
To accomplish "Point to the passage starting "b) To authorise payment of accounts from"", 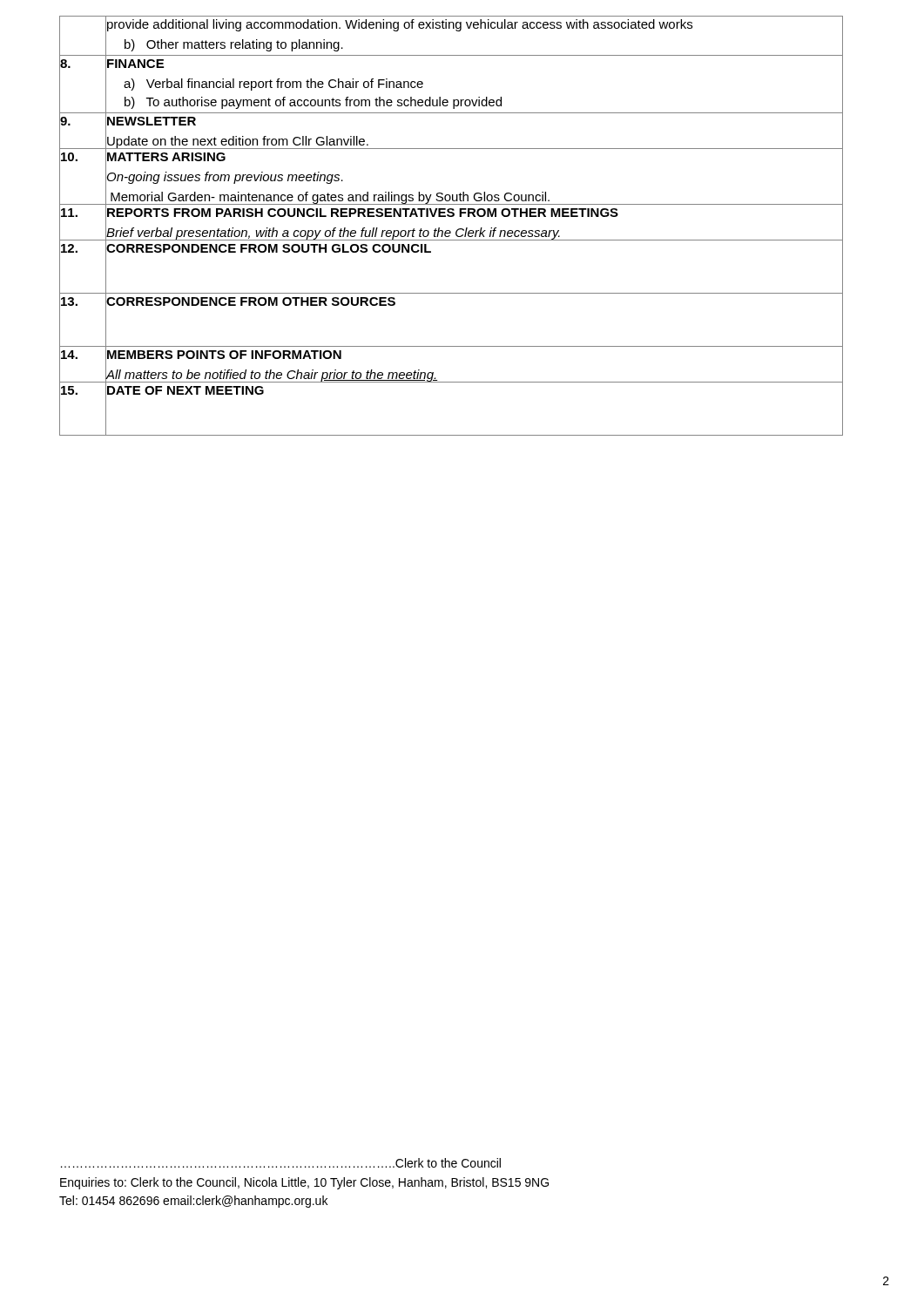I will pyautogui.click(x=313, y=101).
